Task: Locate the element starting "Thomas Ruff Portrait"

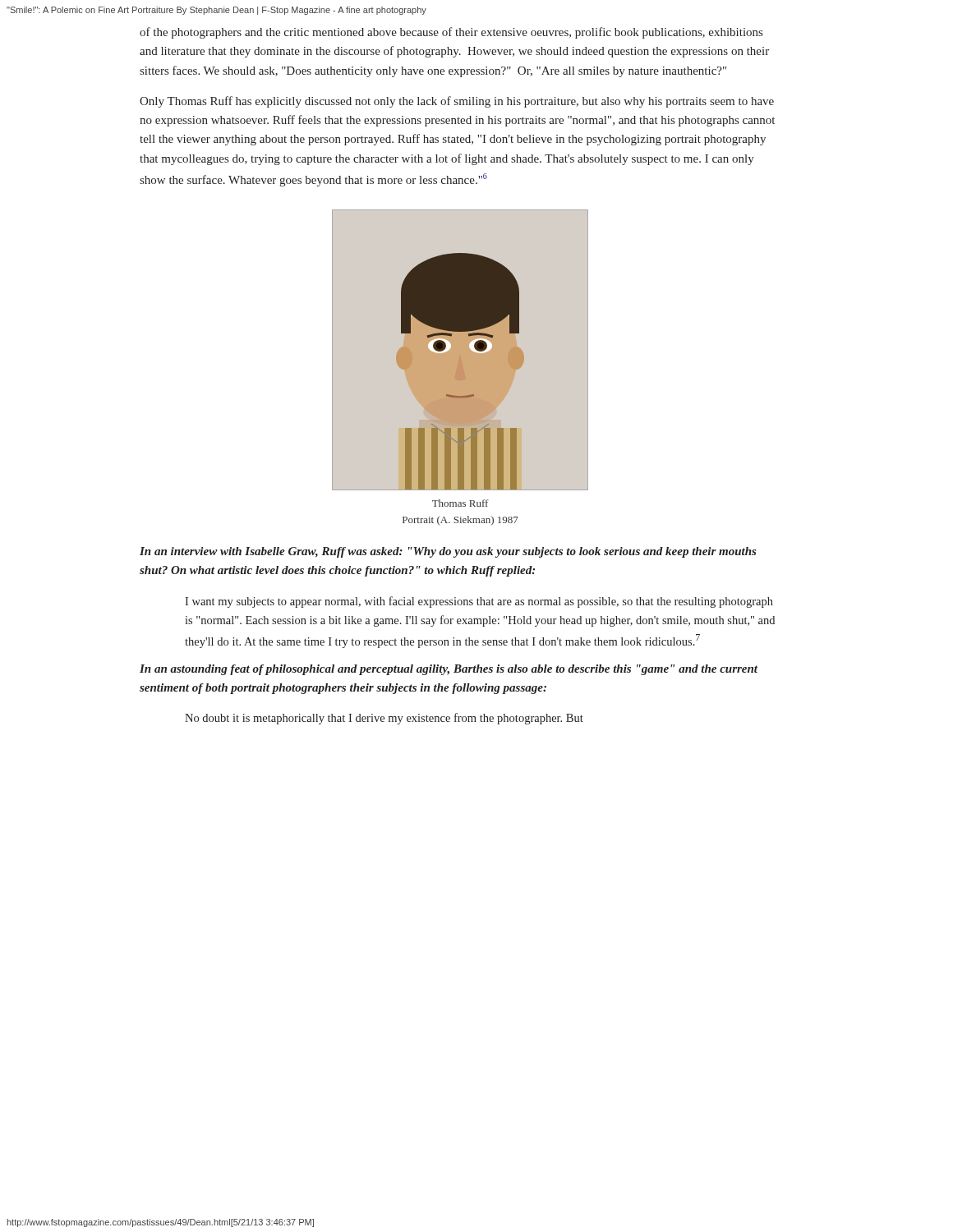Action: tap(460, 511)
